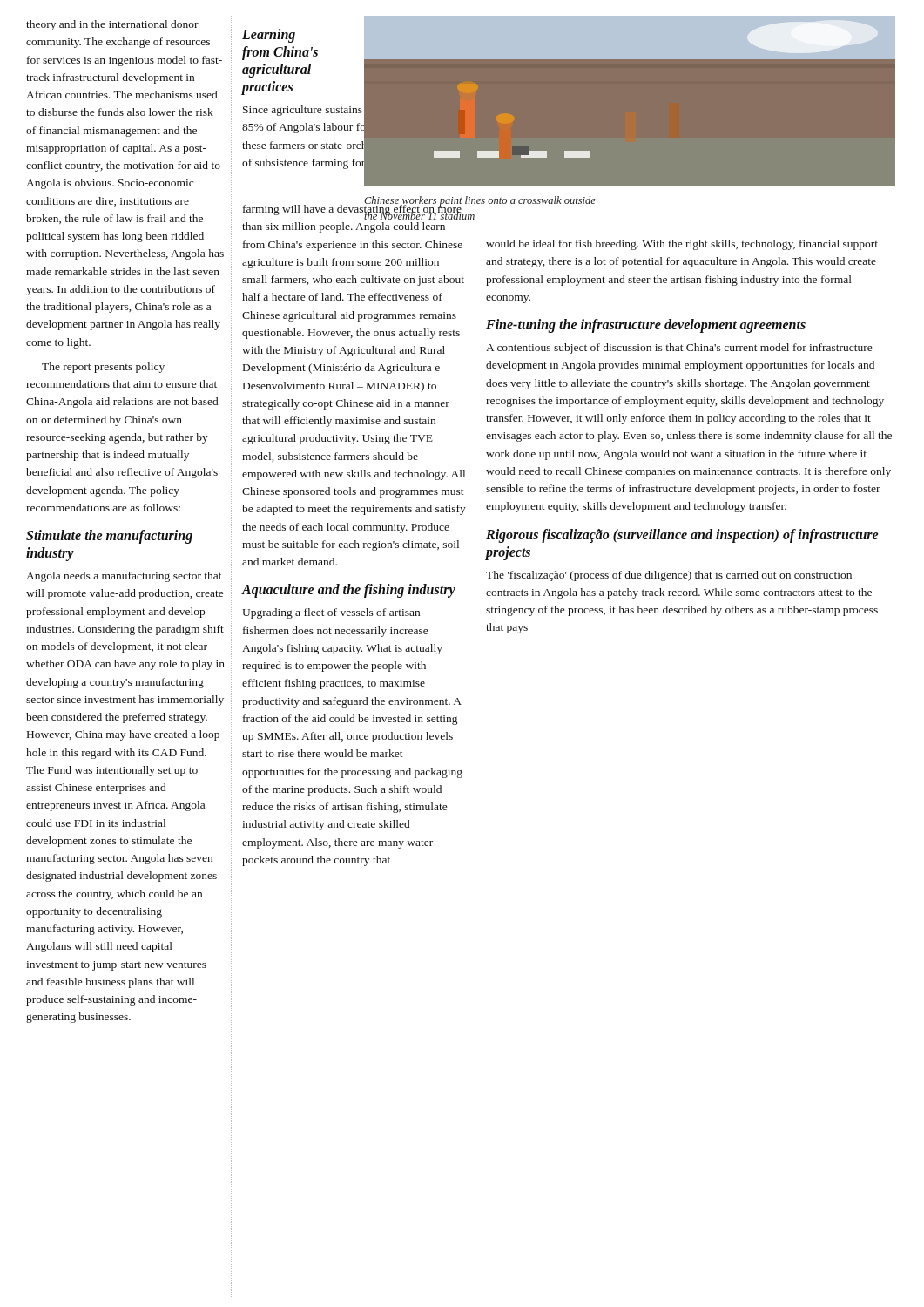Find "Learningfrom China'sagriculturalpractices" on this page
The width and height of the screenshot is (924, 1307).
[355, 61]
